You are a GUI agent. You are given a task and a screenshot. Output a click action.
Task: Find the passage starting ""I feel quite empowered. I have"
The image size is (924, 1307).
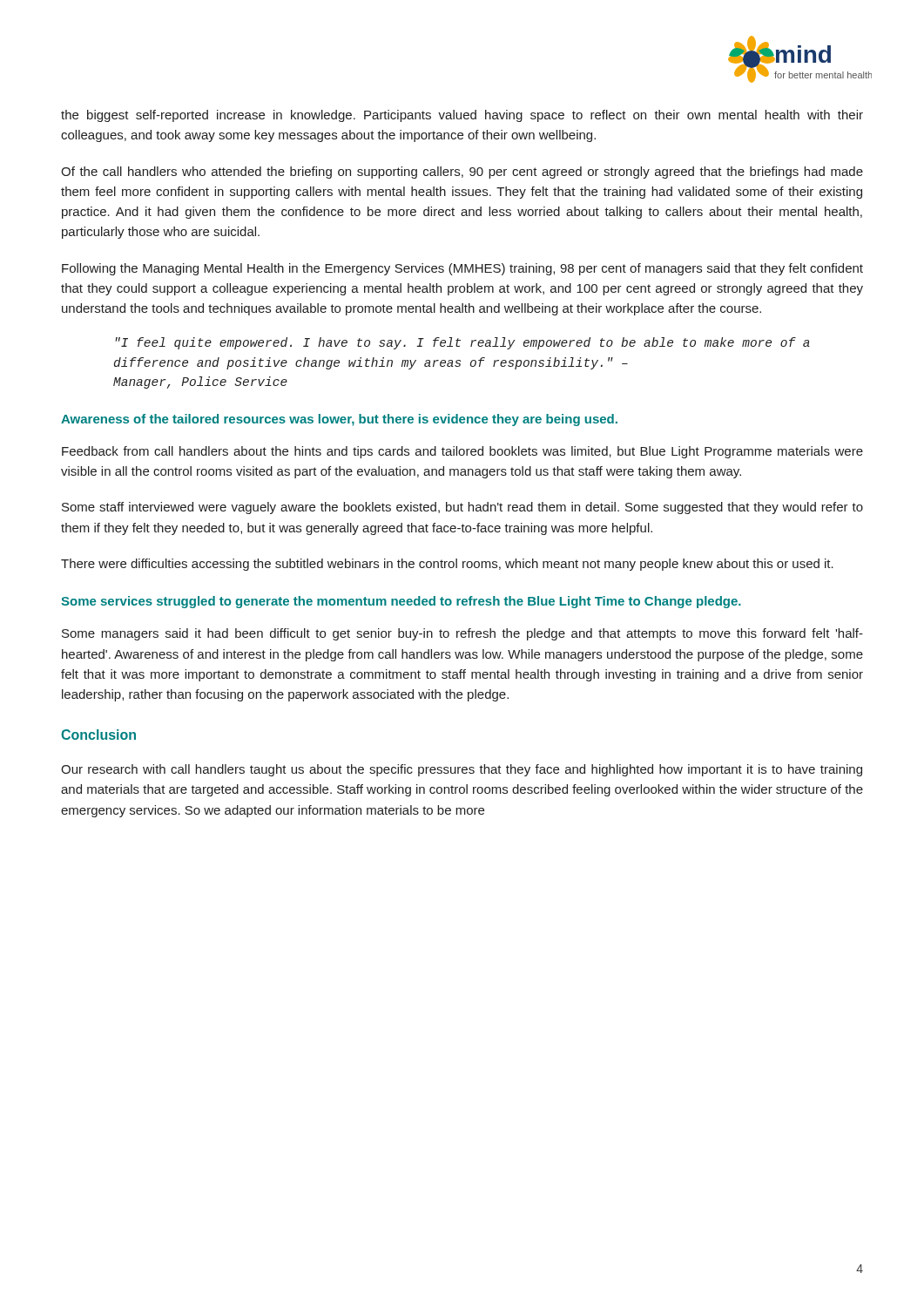(462, 363)
